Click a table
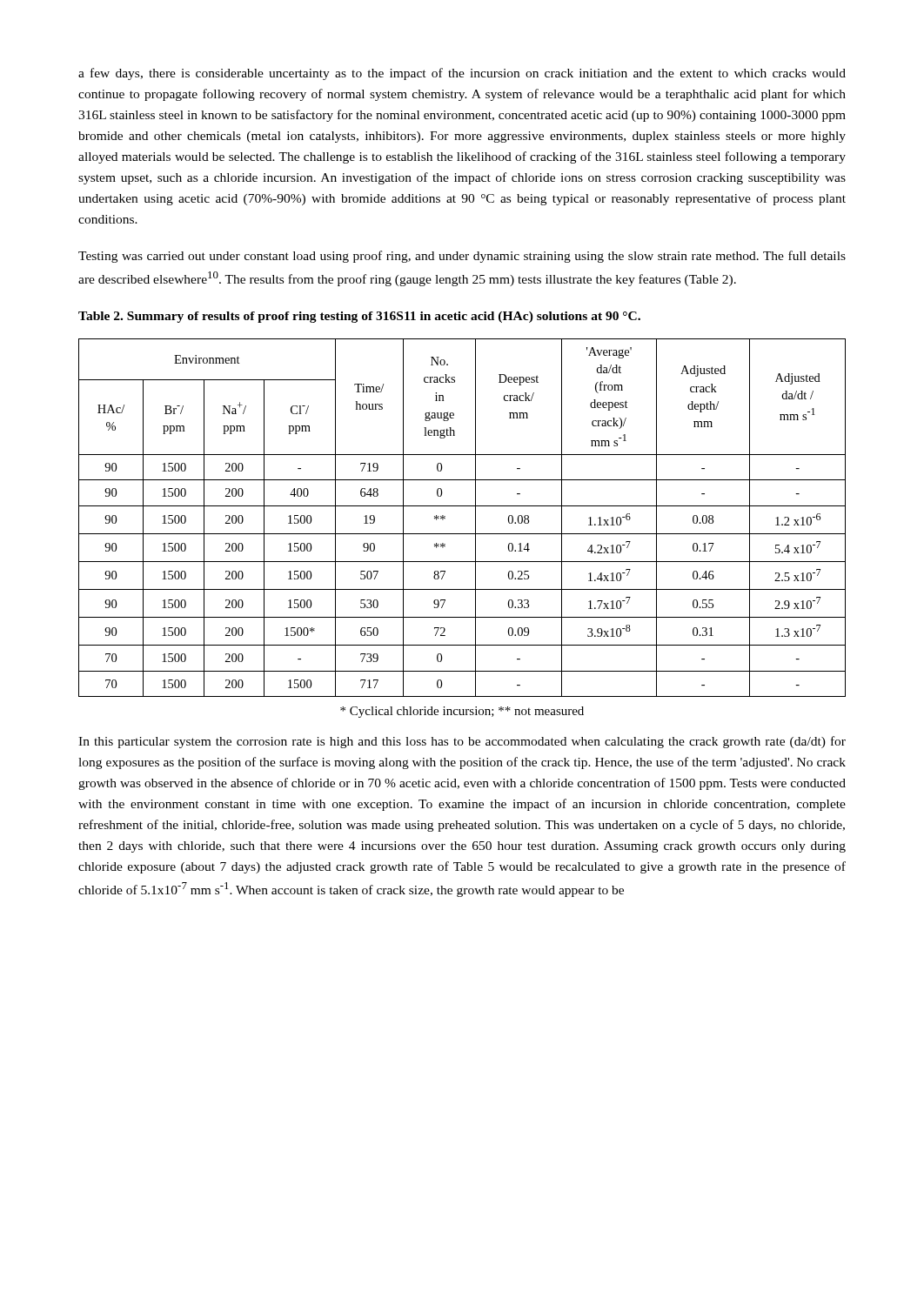Screen dimensions: 1305x924 click(x=462, y=517)
